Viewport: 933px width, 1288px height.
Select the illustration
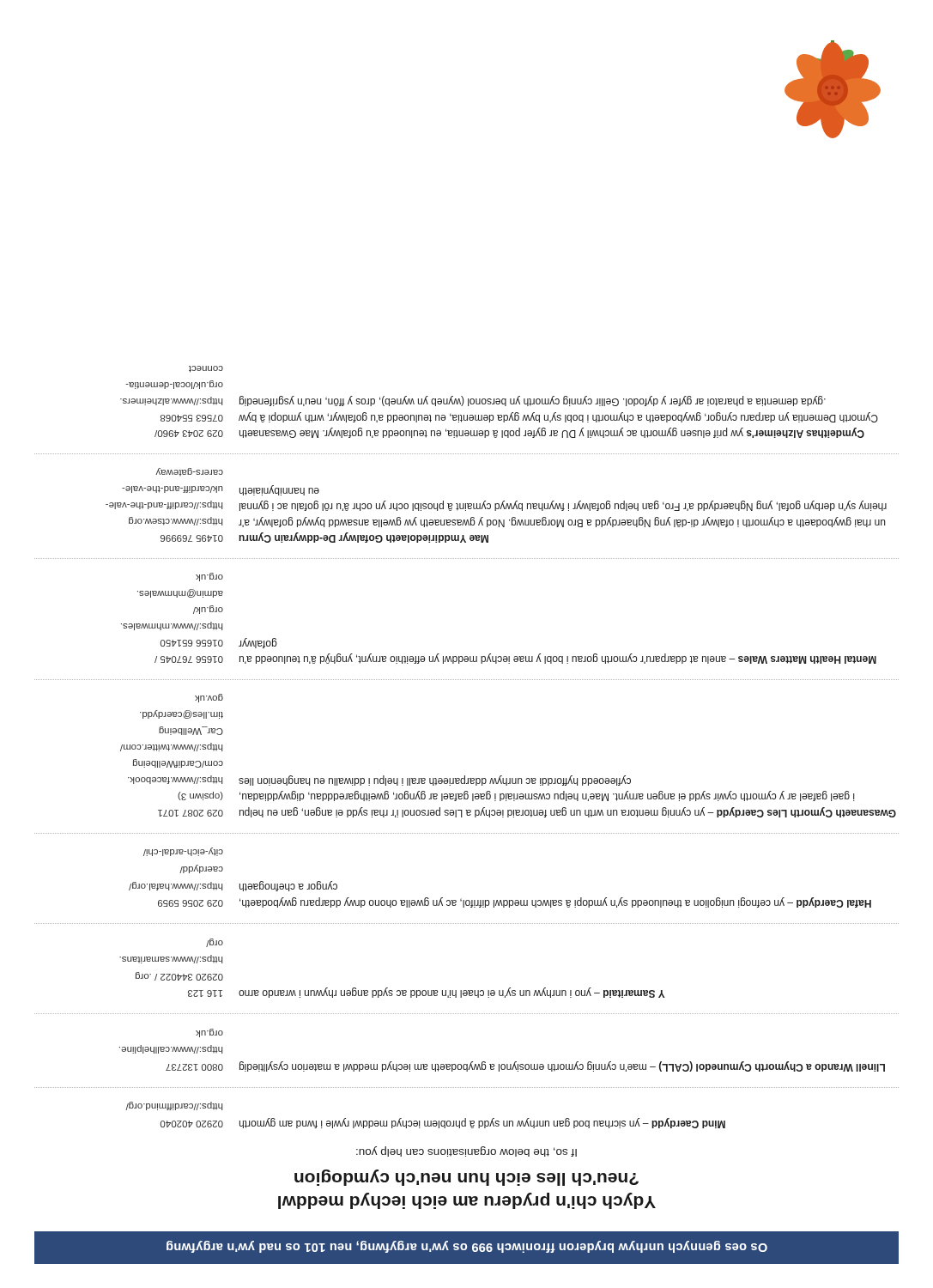tap(832, 101)
